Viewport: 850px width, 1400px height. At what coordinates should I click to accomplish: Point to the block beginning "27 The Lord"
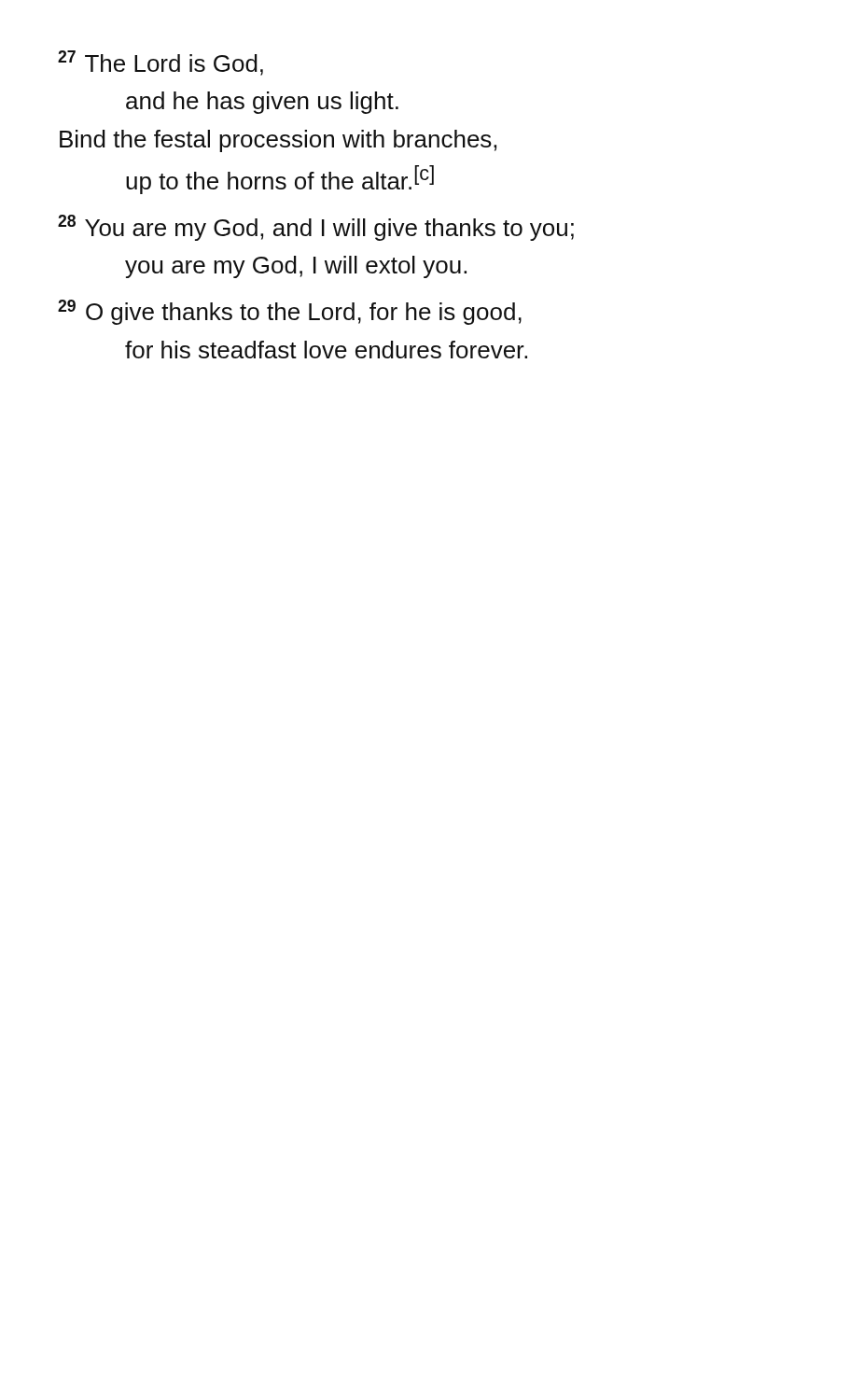coord(422,207)
